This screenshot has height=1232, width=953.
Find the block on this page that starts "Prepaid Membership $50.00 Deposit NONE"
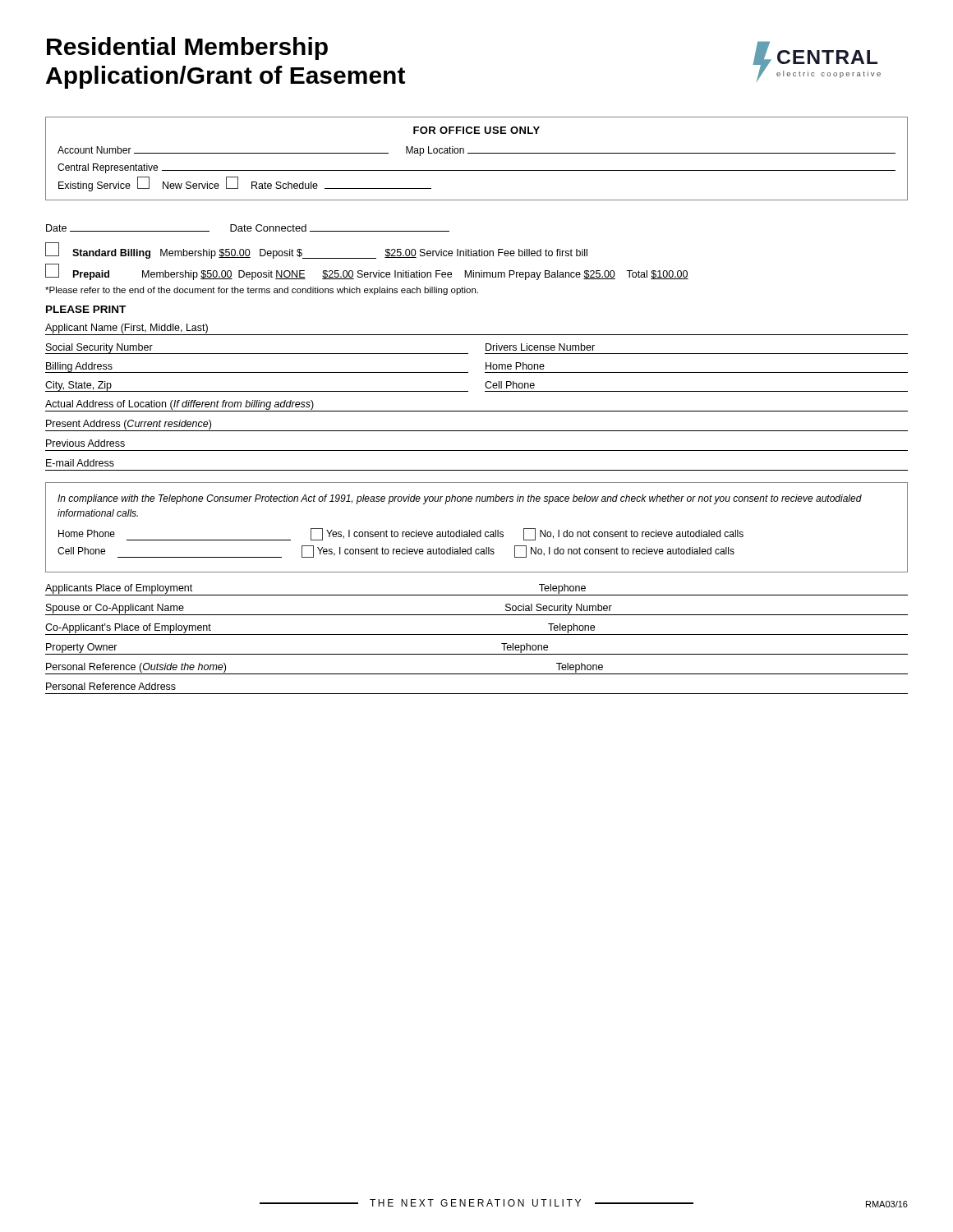coord(367,272)
